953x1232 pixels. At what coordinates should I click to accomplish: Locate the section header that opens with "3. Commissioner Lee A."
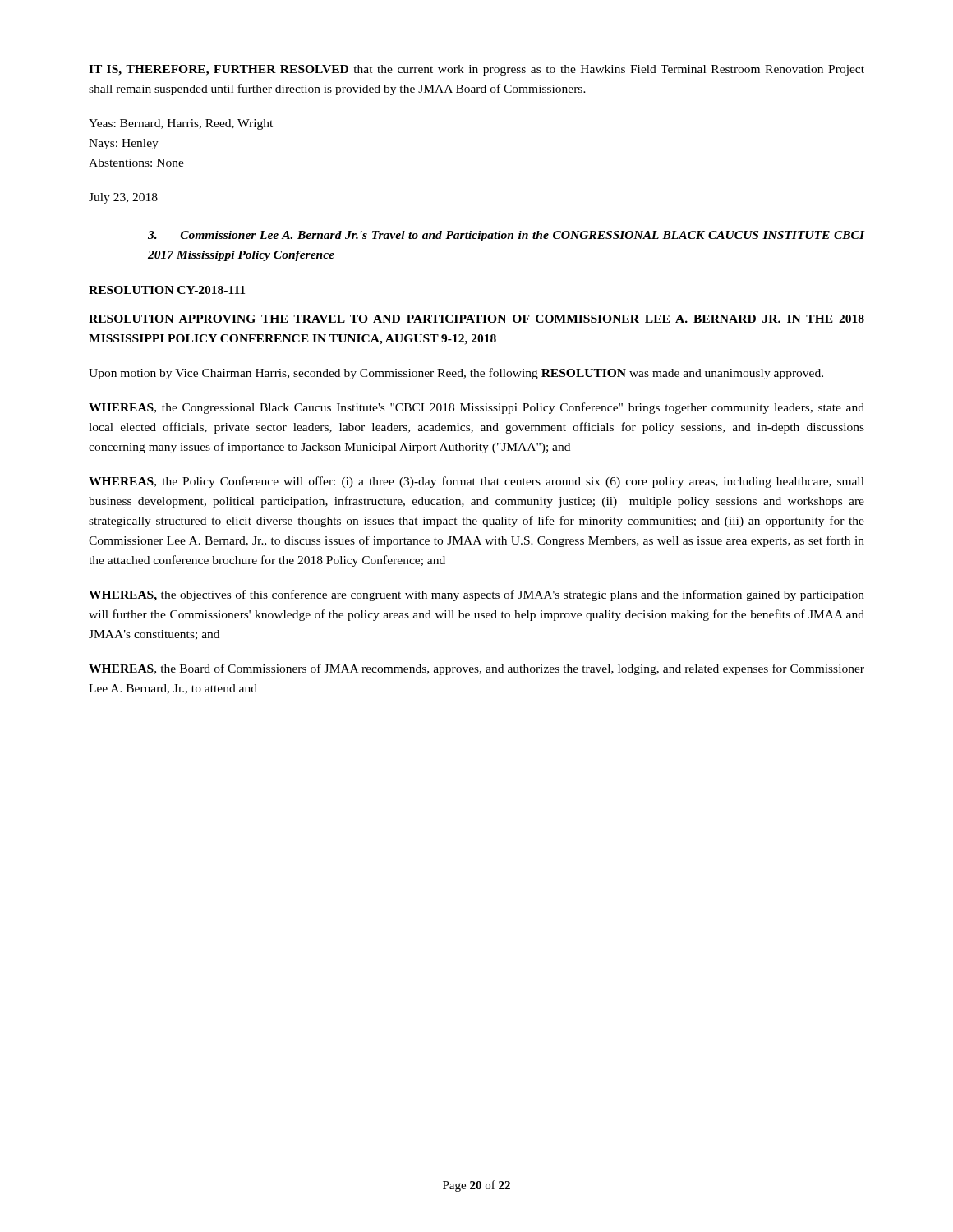coord(506,245)
